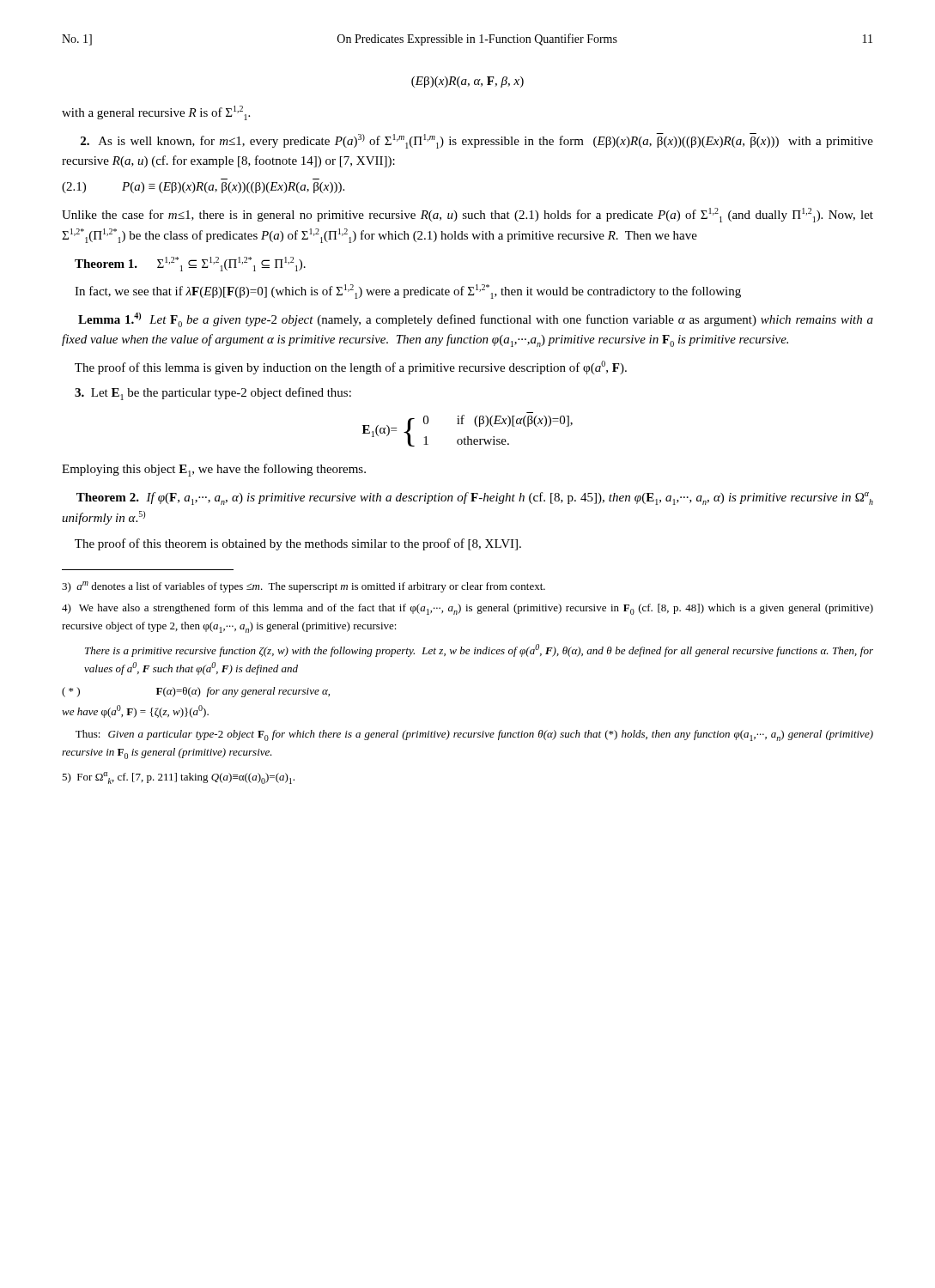Viewport: 935px width, 1288px height.
Task: Where is the passage that starts "3) am denotes a list"?
Action: (304, 585)
